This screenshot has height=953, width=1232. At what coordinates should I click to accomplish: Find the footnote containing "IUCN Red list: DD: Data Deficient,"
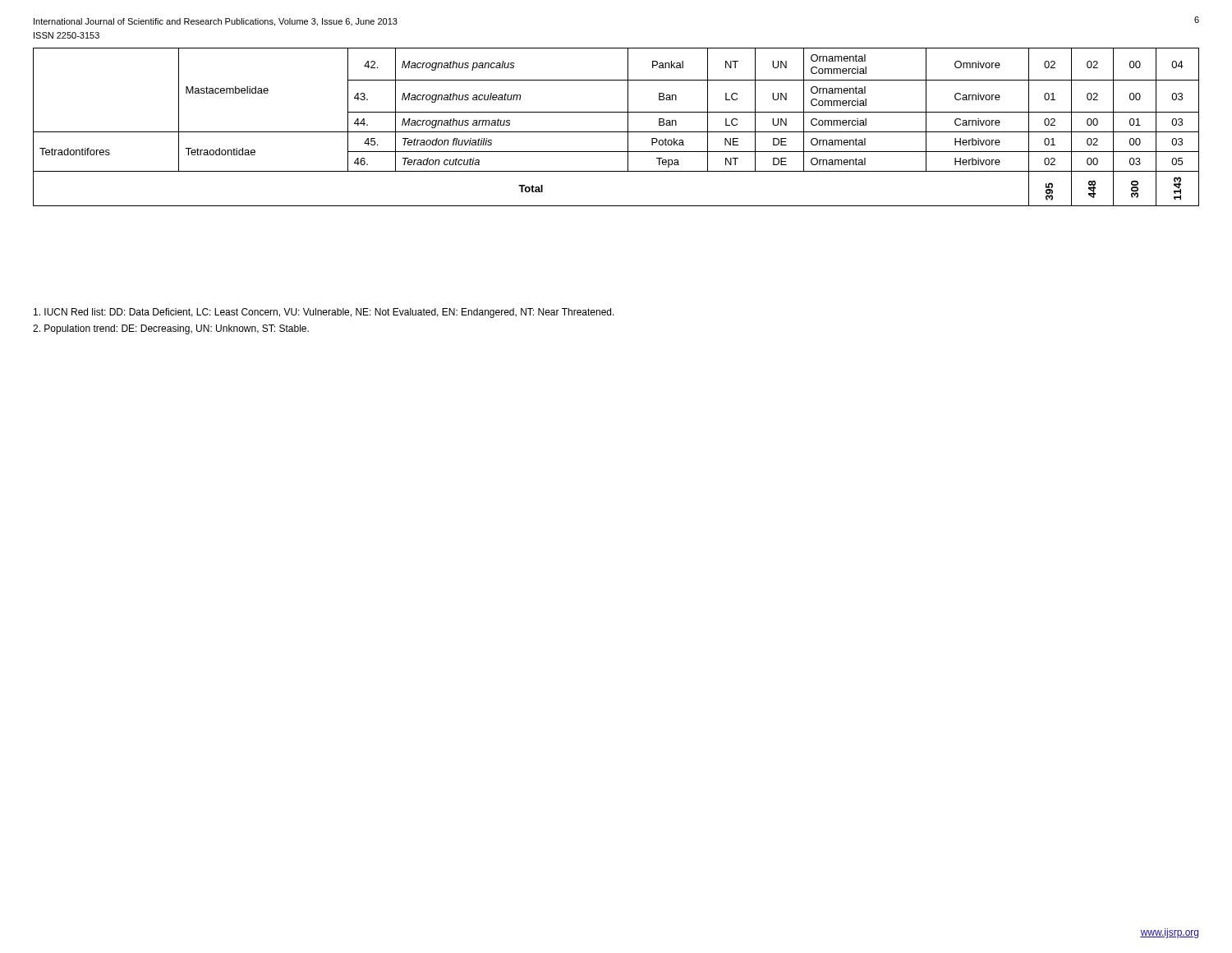(324, 321)
